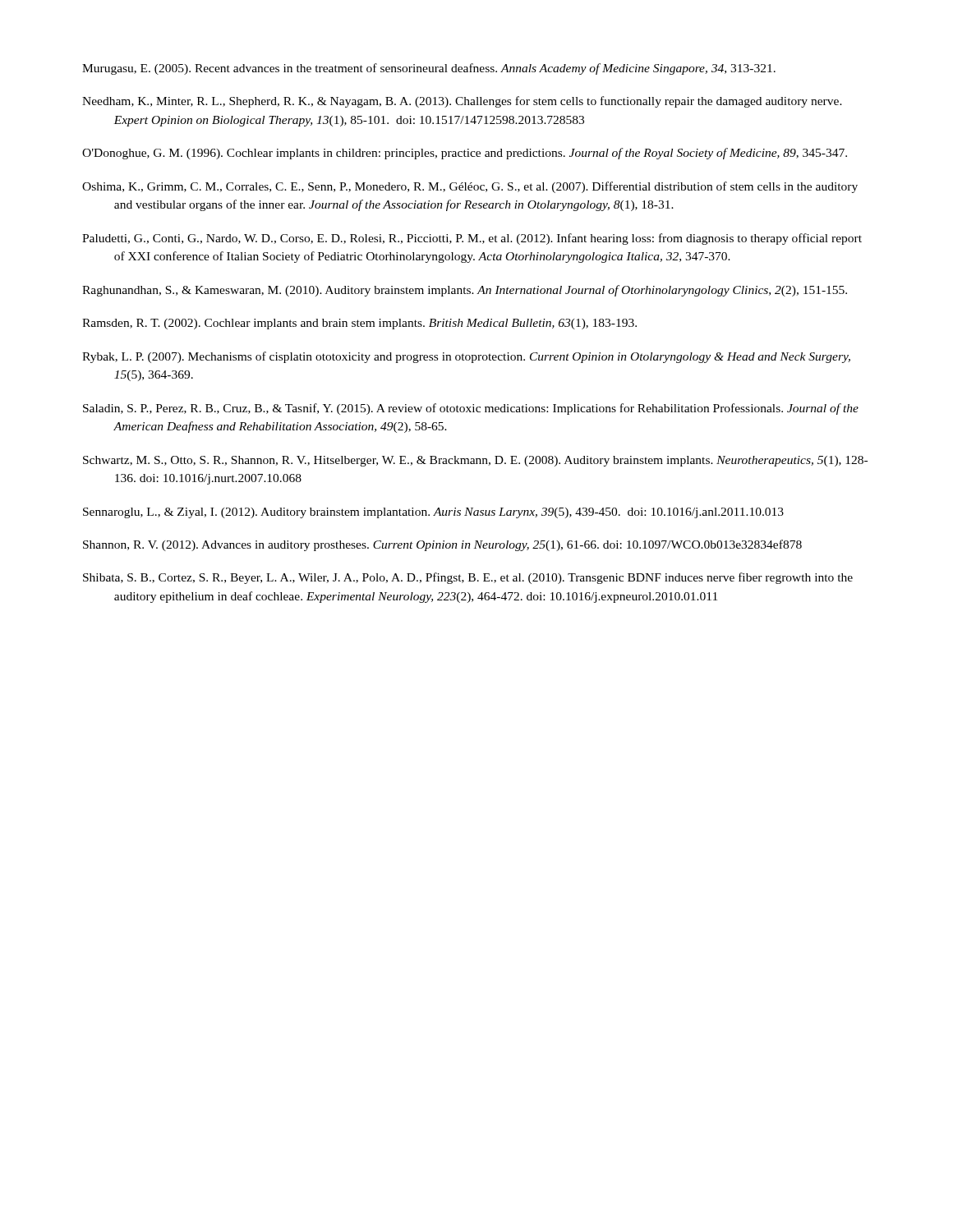This screenshot has width=953, height=1232.
Task: Locate the text starting "Shibata, S. B., Cortez, S."
Action: click(x=467, y=587)
